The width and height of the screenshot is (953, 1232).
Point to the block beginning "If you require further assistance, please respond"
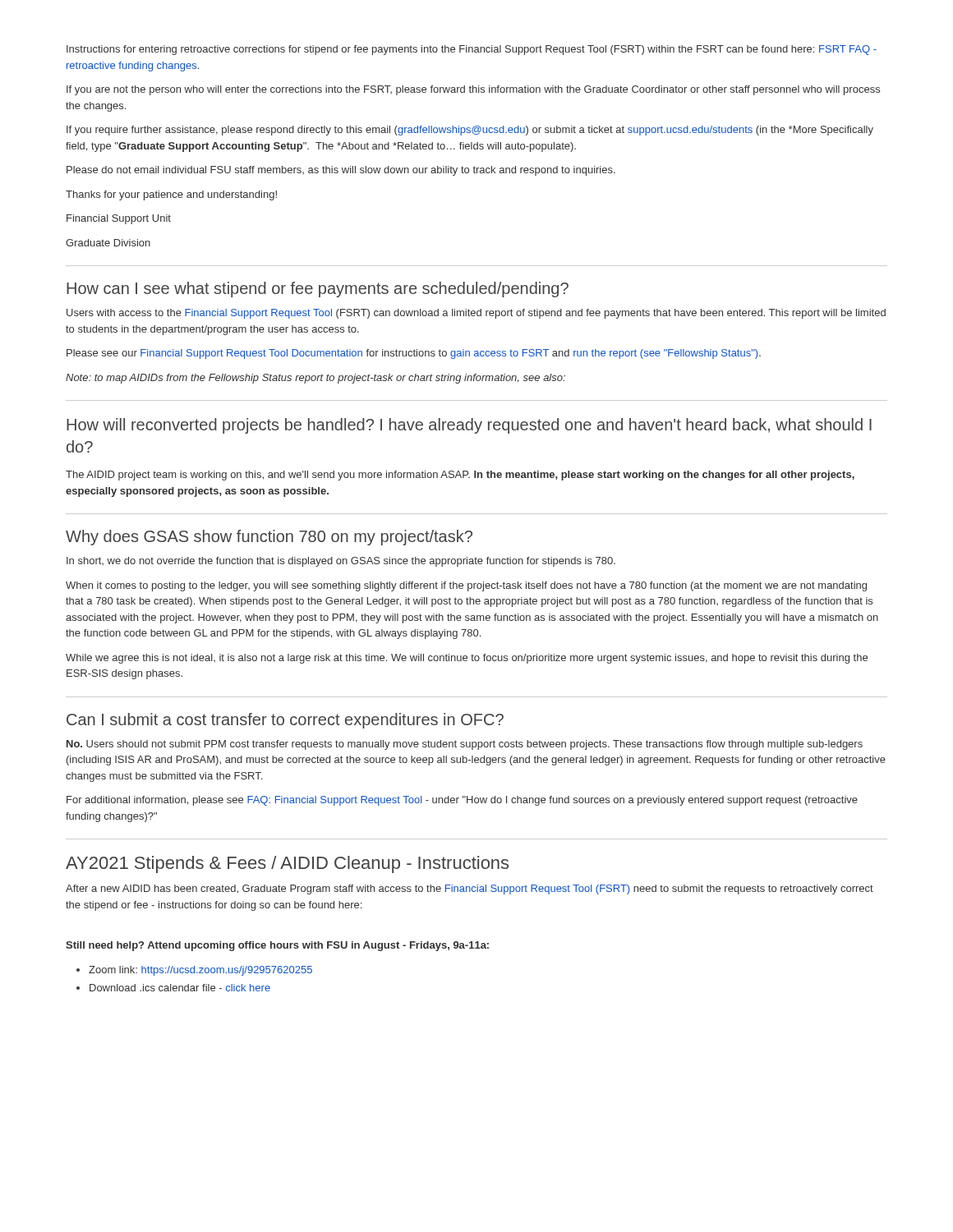tap(469, 137)
